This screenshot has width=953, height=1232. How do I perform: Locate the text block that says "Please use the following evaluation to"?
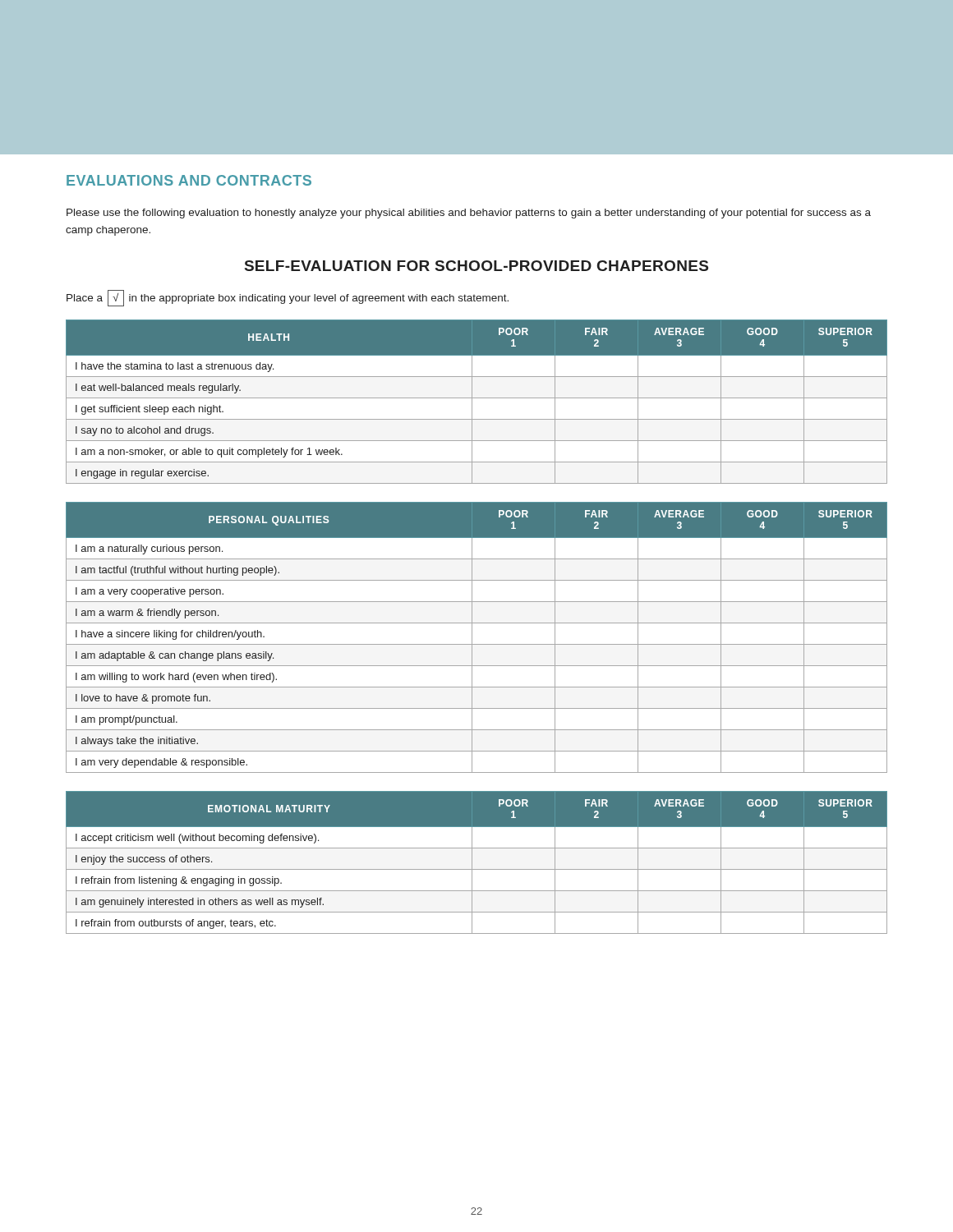[x=468, y=221]
